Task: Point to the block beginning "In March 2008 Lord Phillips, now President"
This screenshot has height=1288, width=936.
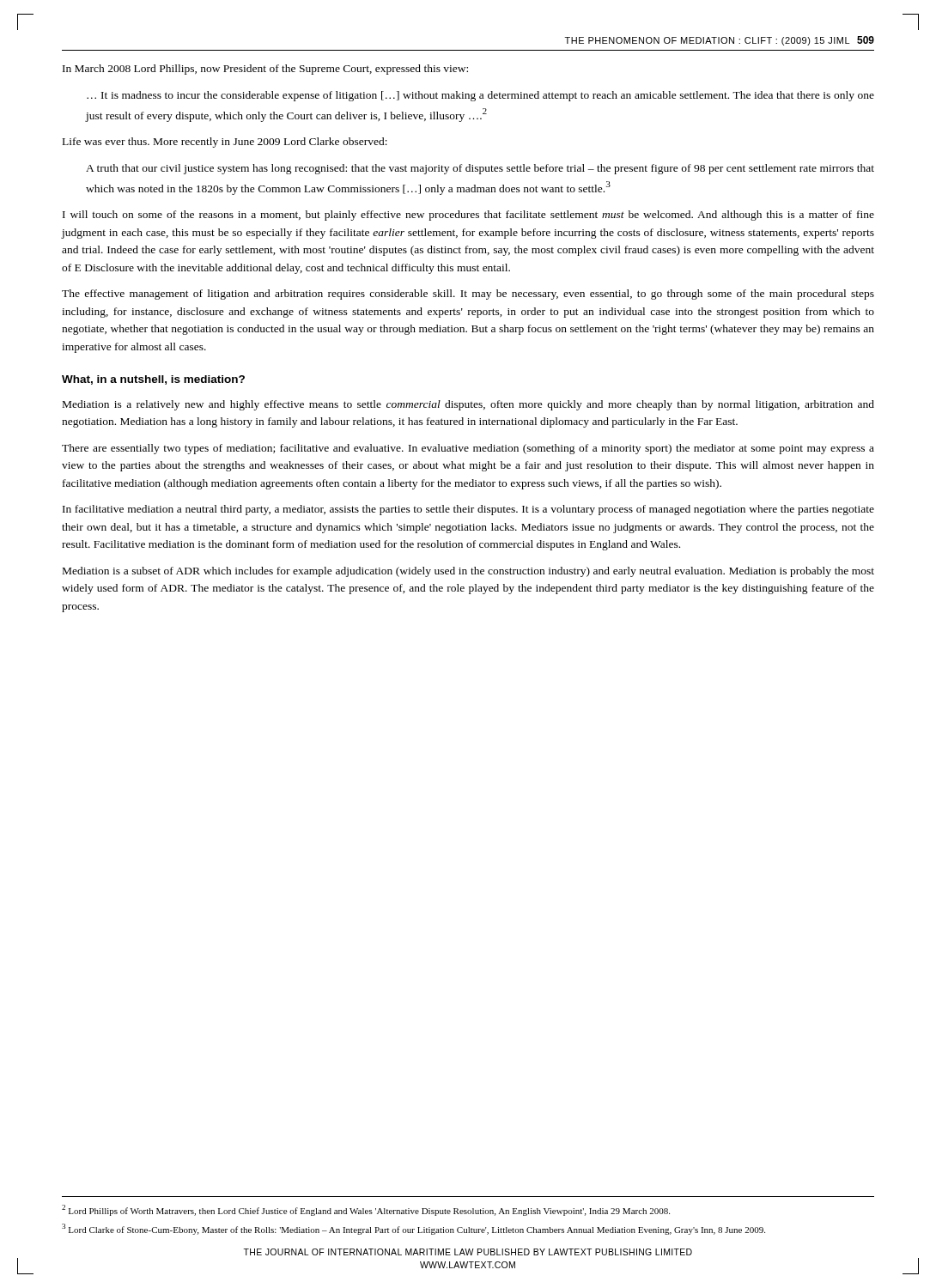Action: tap(468, 69)
